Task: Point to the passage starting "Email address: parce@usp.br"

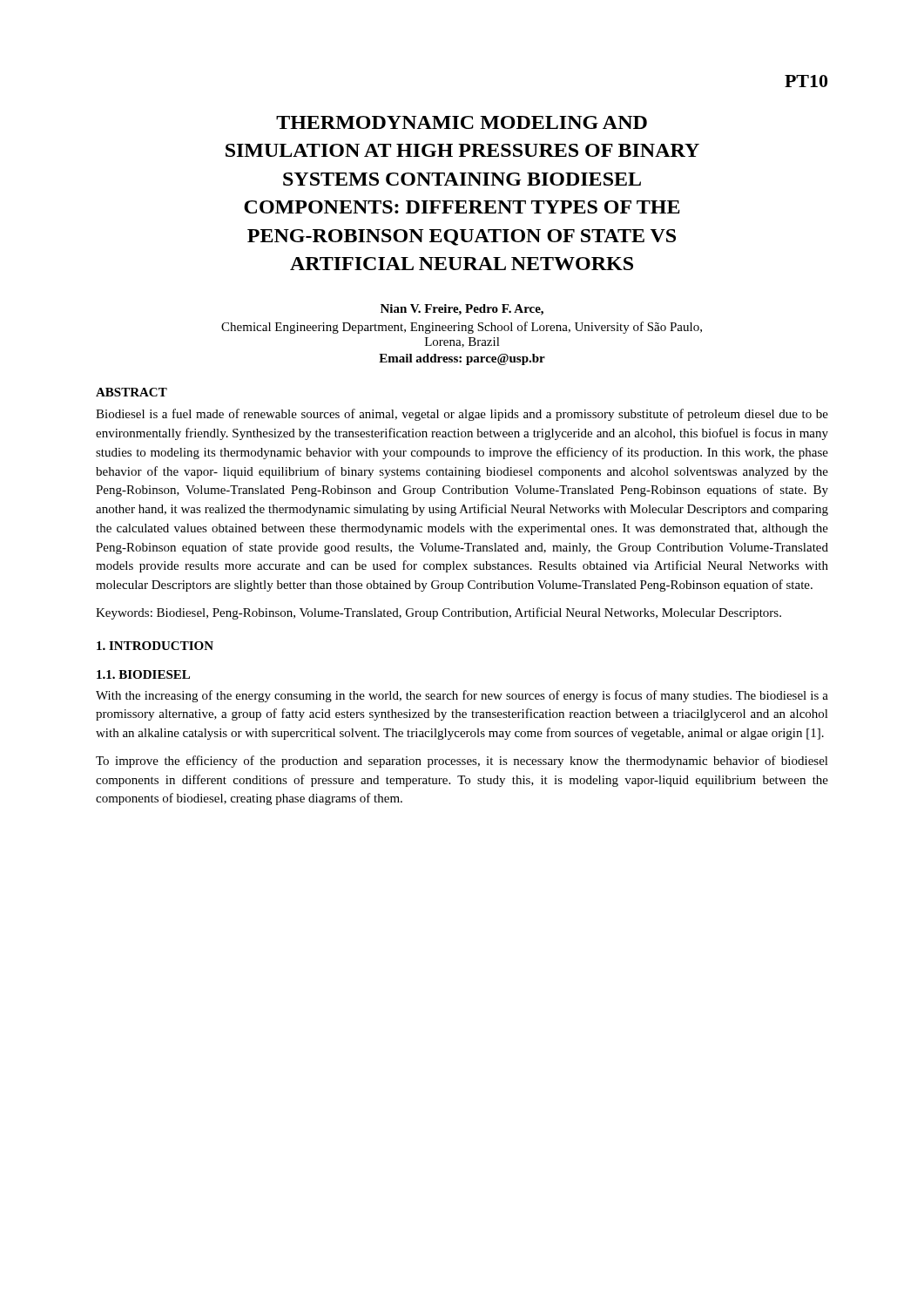Action: click(462, 358)
